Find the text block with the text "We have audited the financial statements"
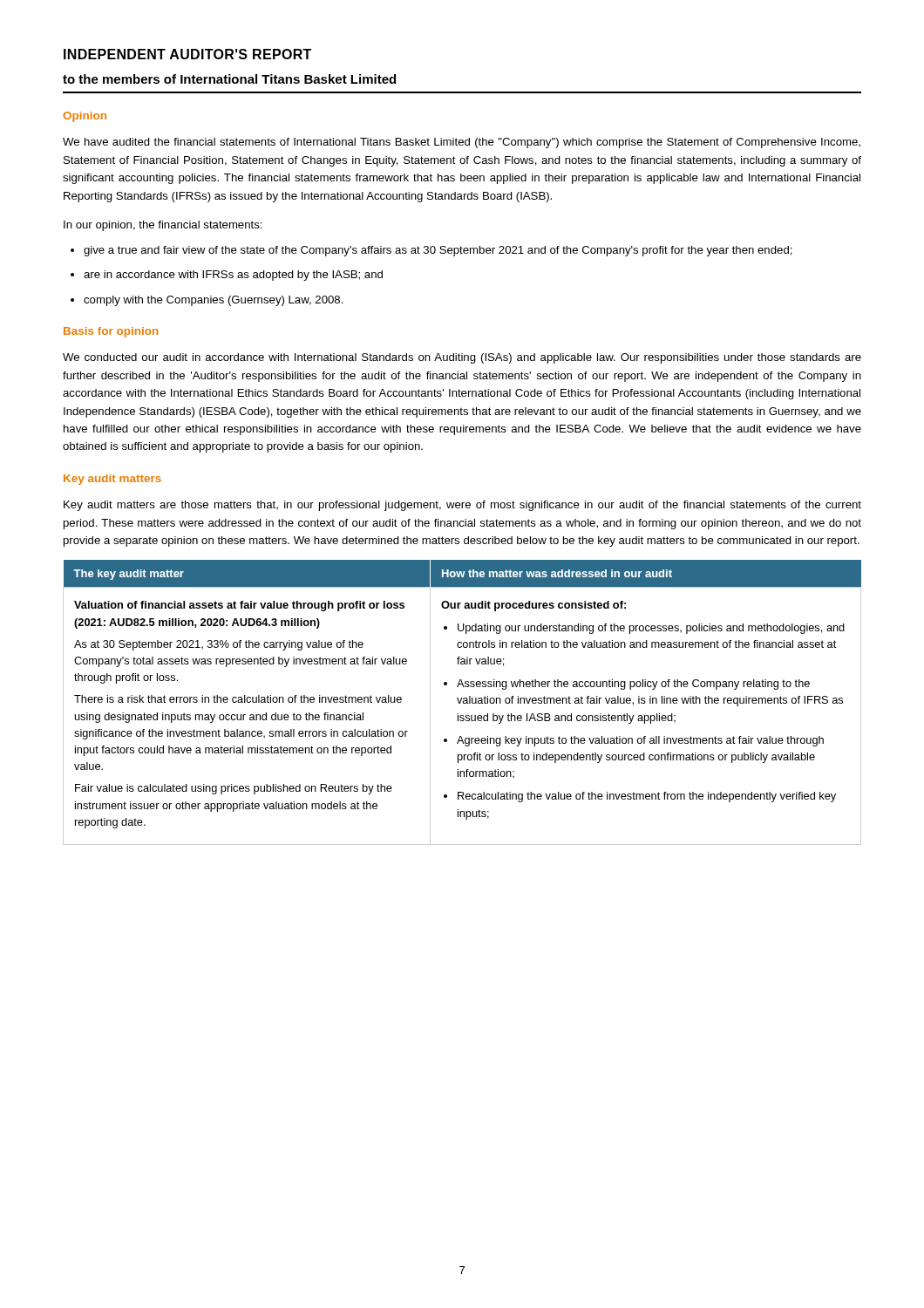Screen dimensions: 1308x924 pos(462,169)
